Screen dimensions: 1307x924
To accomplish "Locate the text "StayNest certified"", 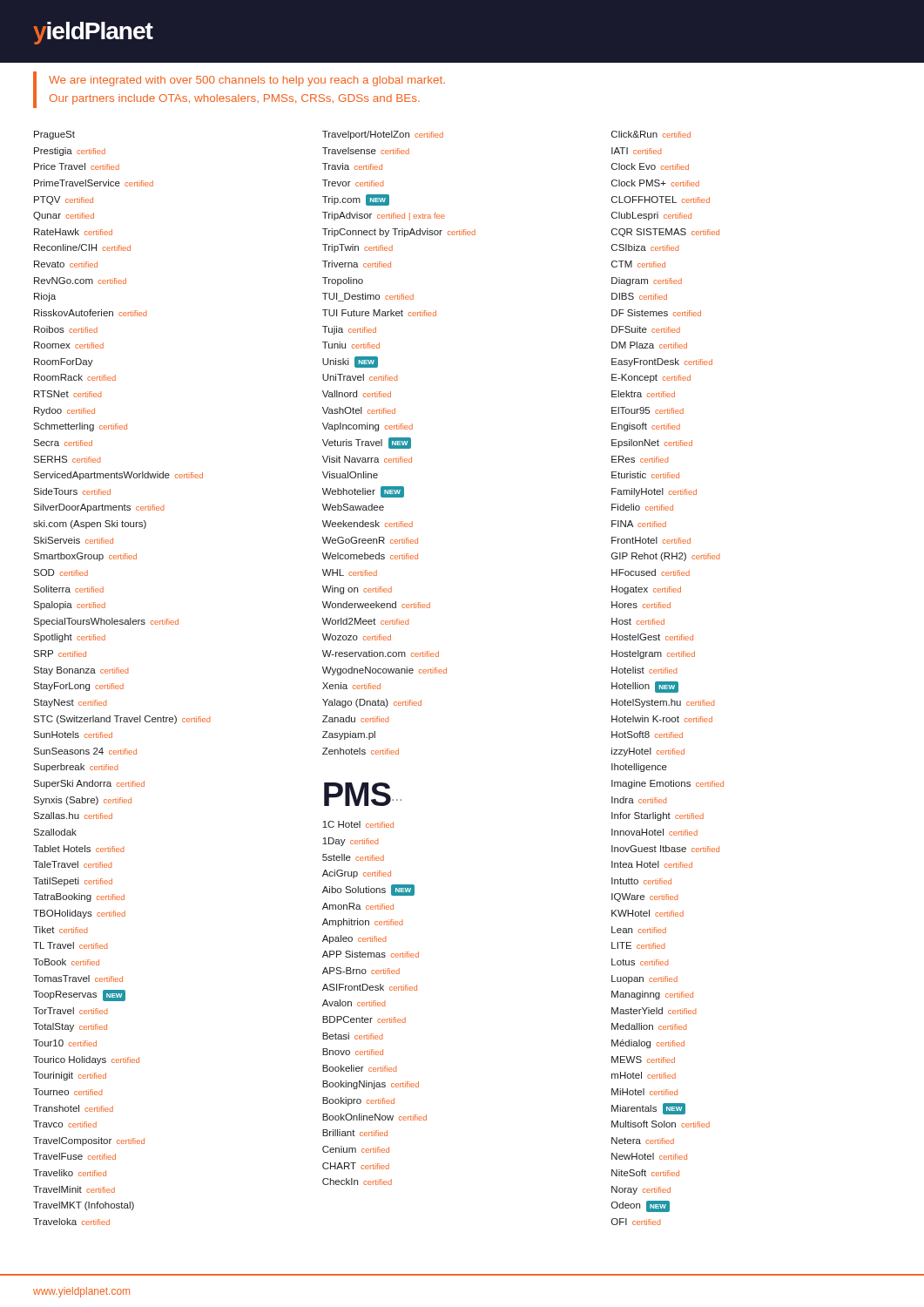I will click(x=70, y=702).
